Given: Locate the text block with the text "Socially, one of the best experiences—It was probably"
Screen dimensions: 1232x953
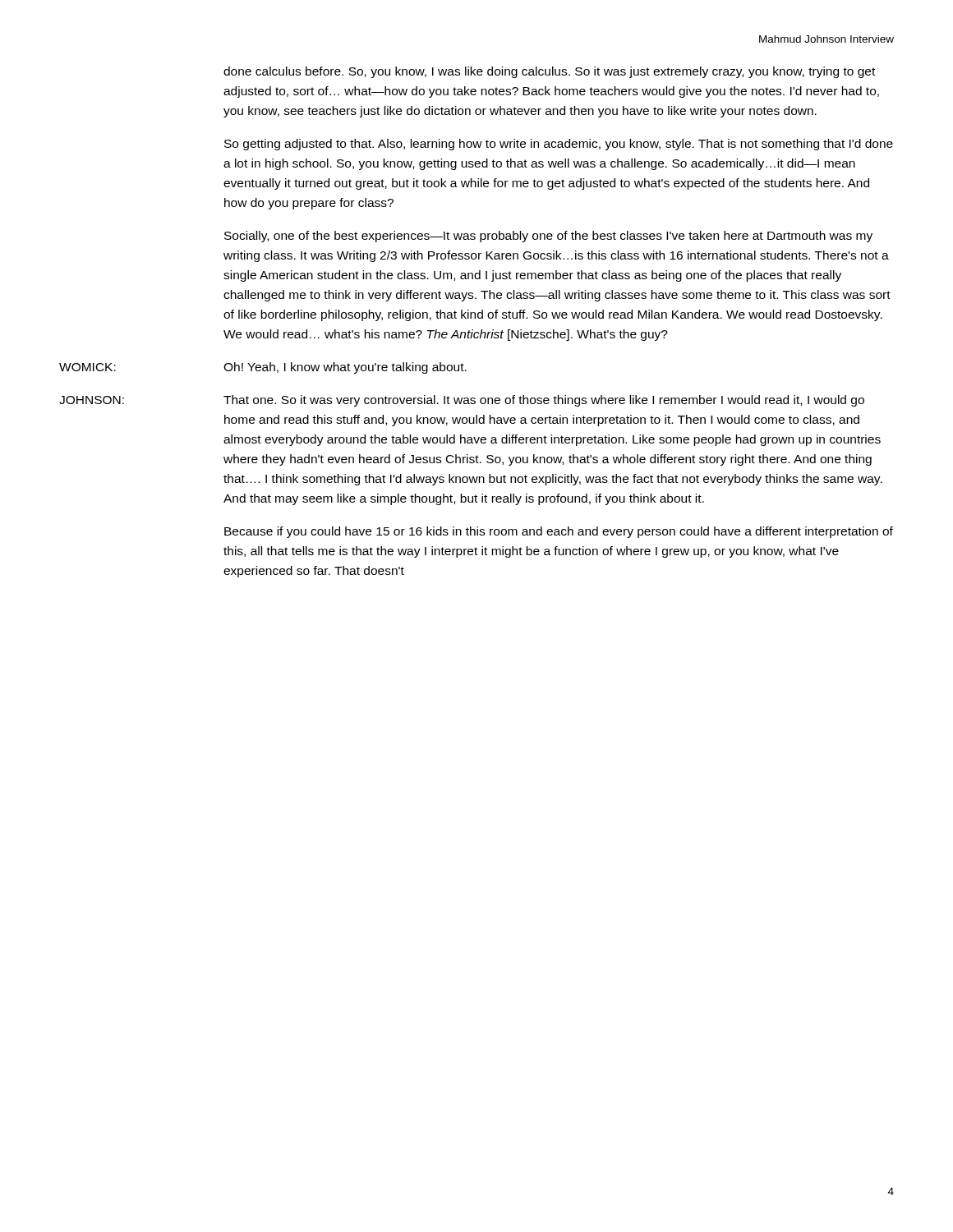Looking at the screenshot, I should pos(557,285).
